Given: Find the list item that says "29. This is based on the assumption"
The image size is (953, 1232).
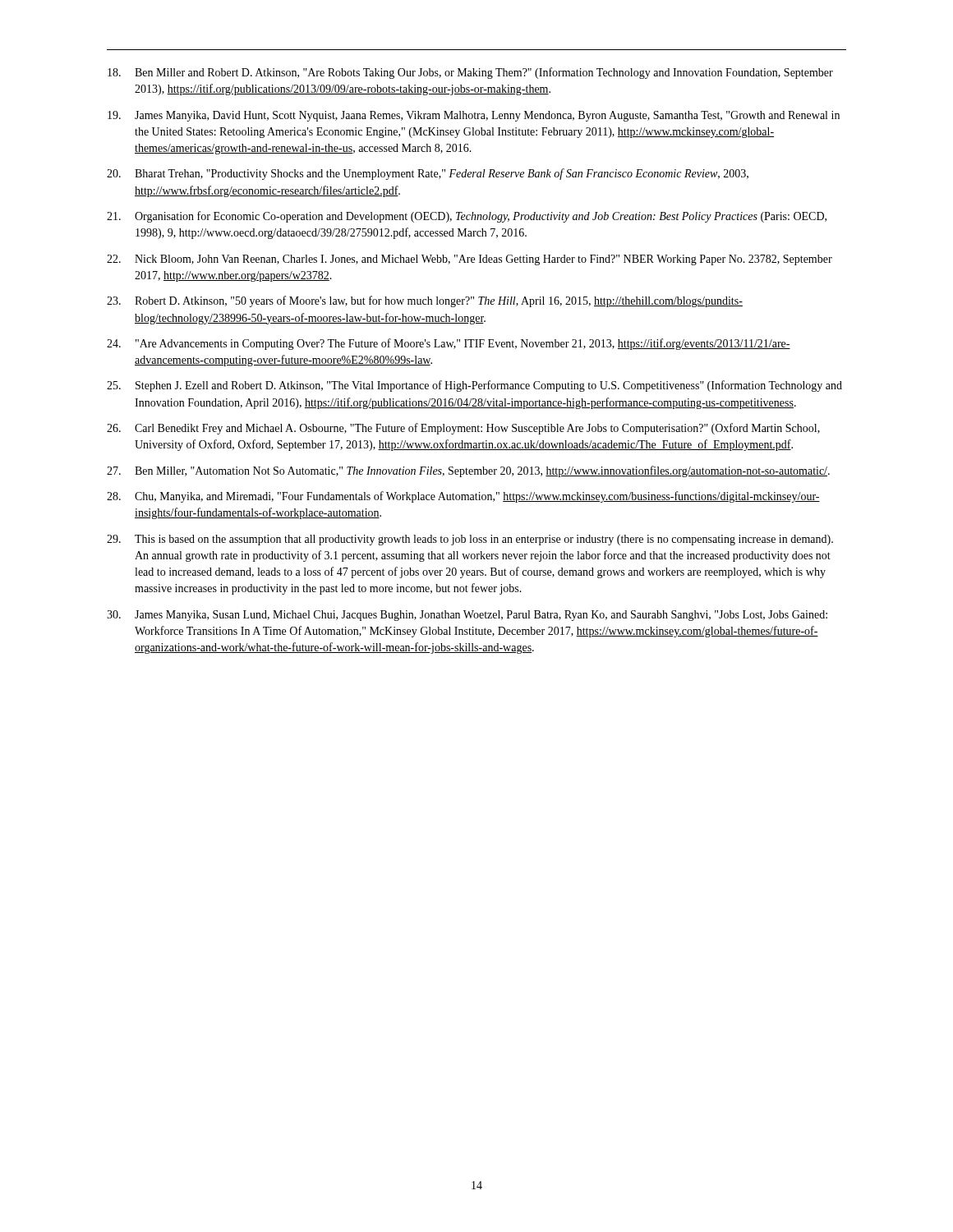Looking at the screenshot, I should [x=476, y=564].
